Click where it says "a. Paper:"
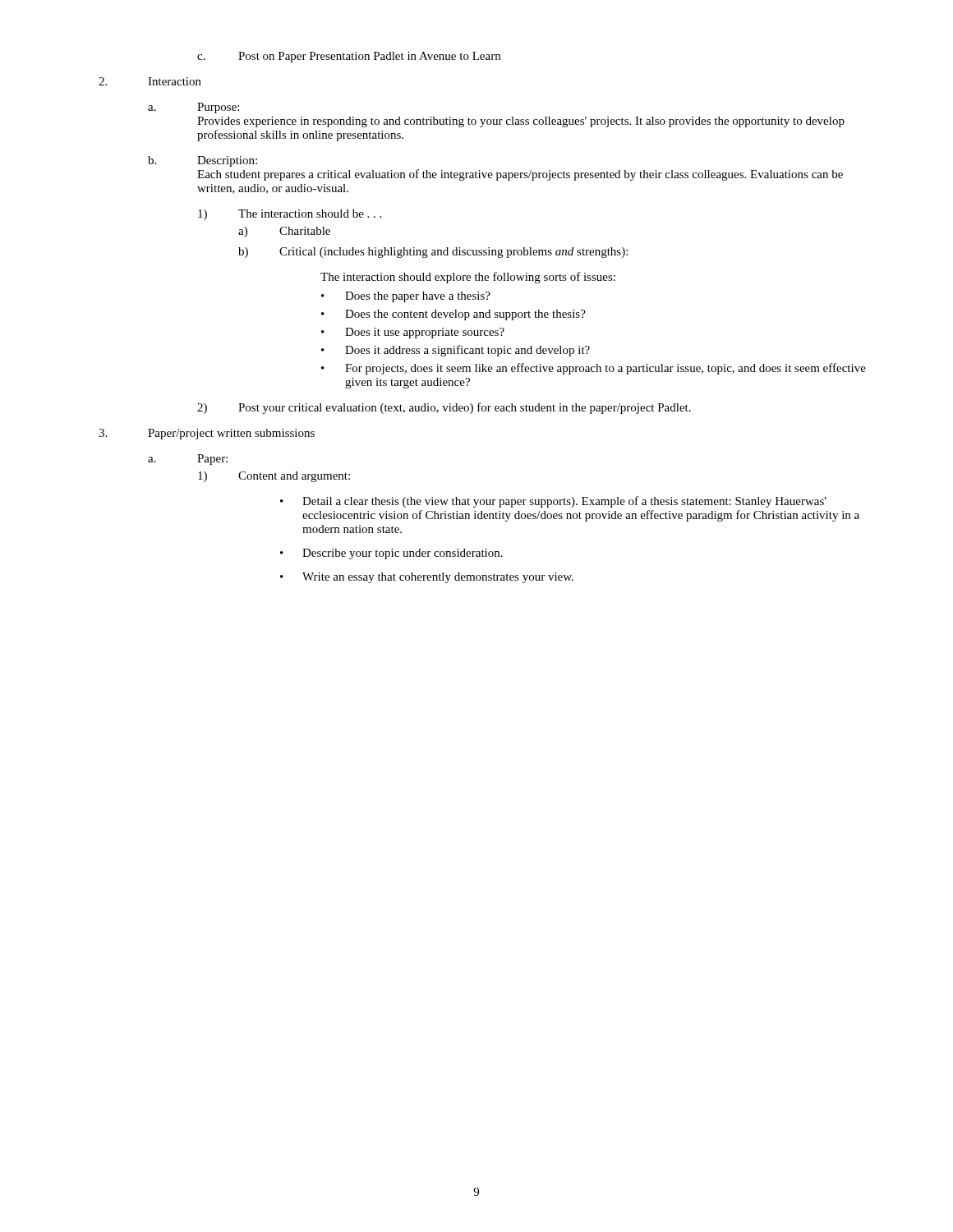Image resolution: width=953 pixels, height=1232 pixels. click(206, 460)
